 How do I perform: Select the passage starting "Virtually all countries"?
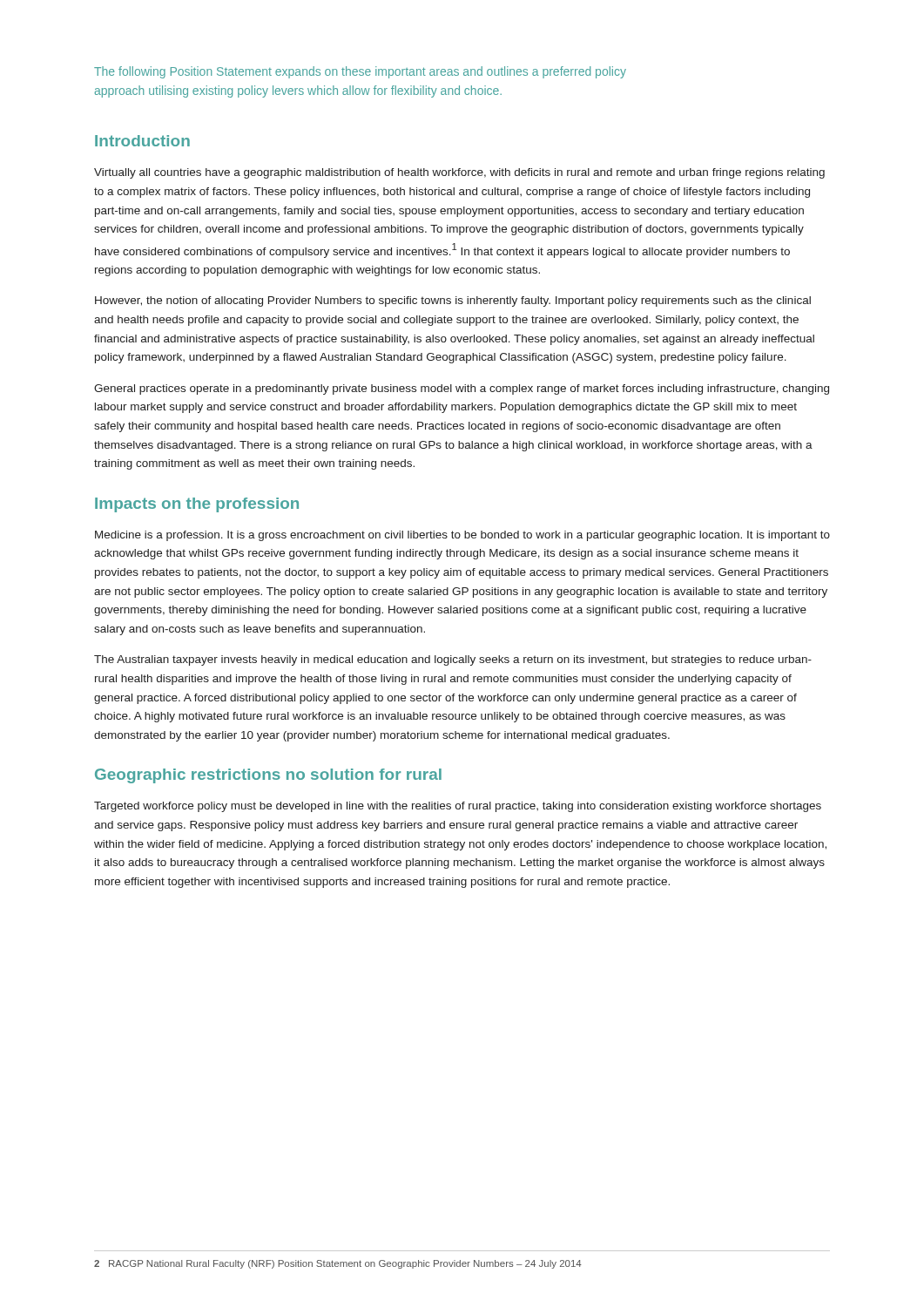pyautogui.click(x=460, y=221)
